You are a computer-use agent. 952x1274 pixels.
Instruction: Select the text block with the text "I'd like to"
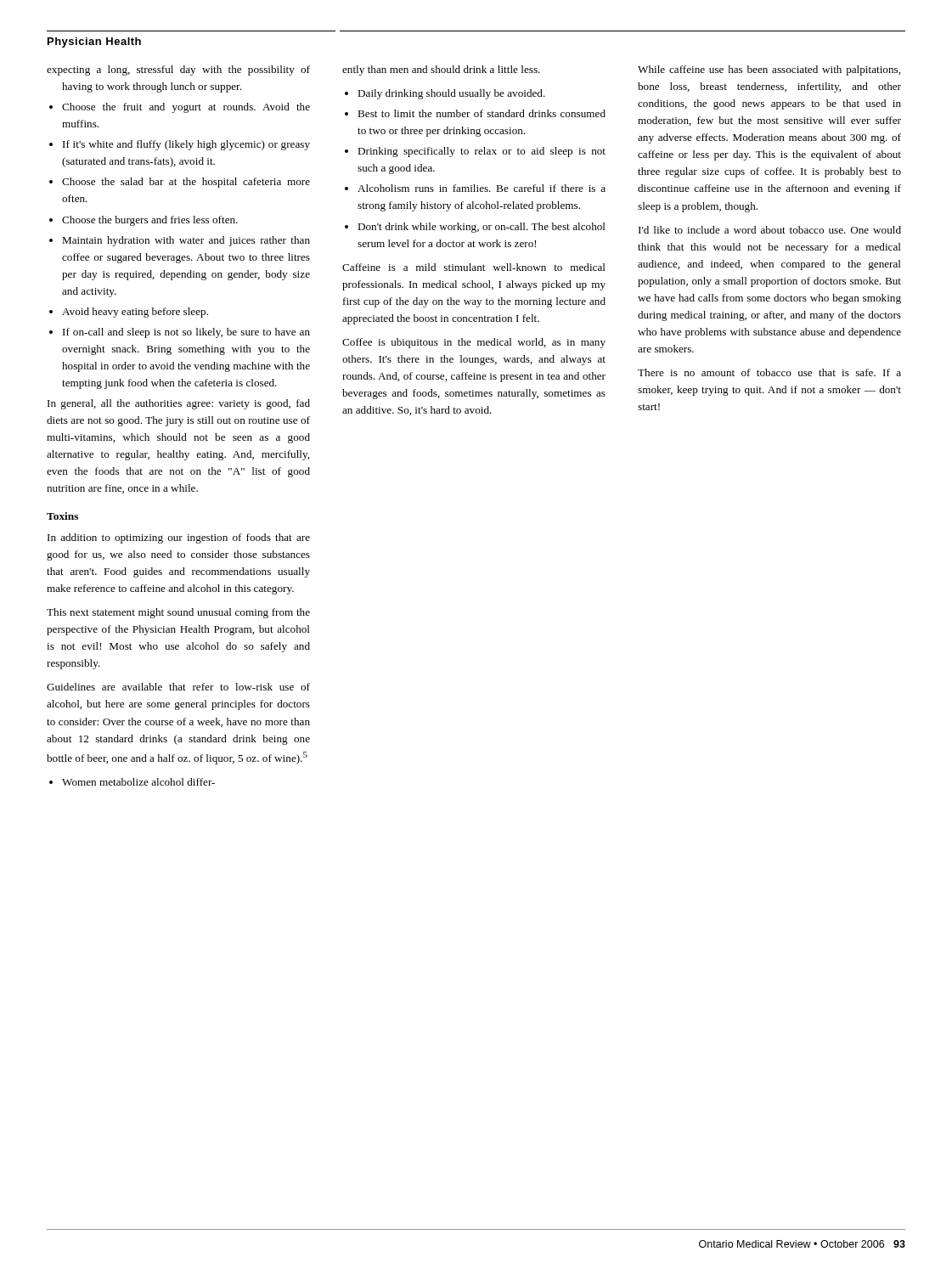(x=769, y=289)
